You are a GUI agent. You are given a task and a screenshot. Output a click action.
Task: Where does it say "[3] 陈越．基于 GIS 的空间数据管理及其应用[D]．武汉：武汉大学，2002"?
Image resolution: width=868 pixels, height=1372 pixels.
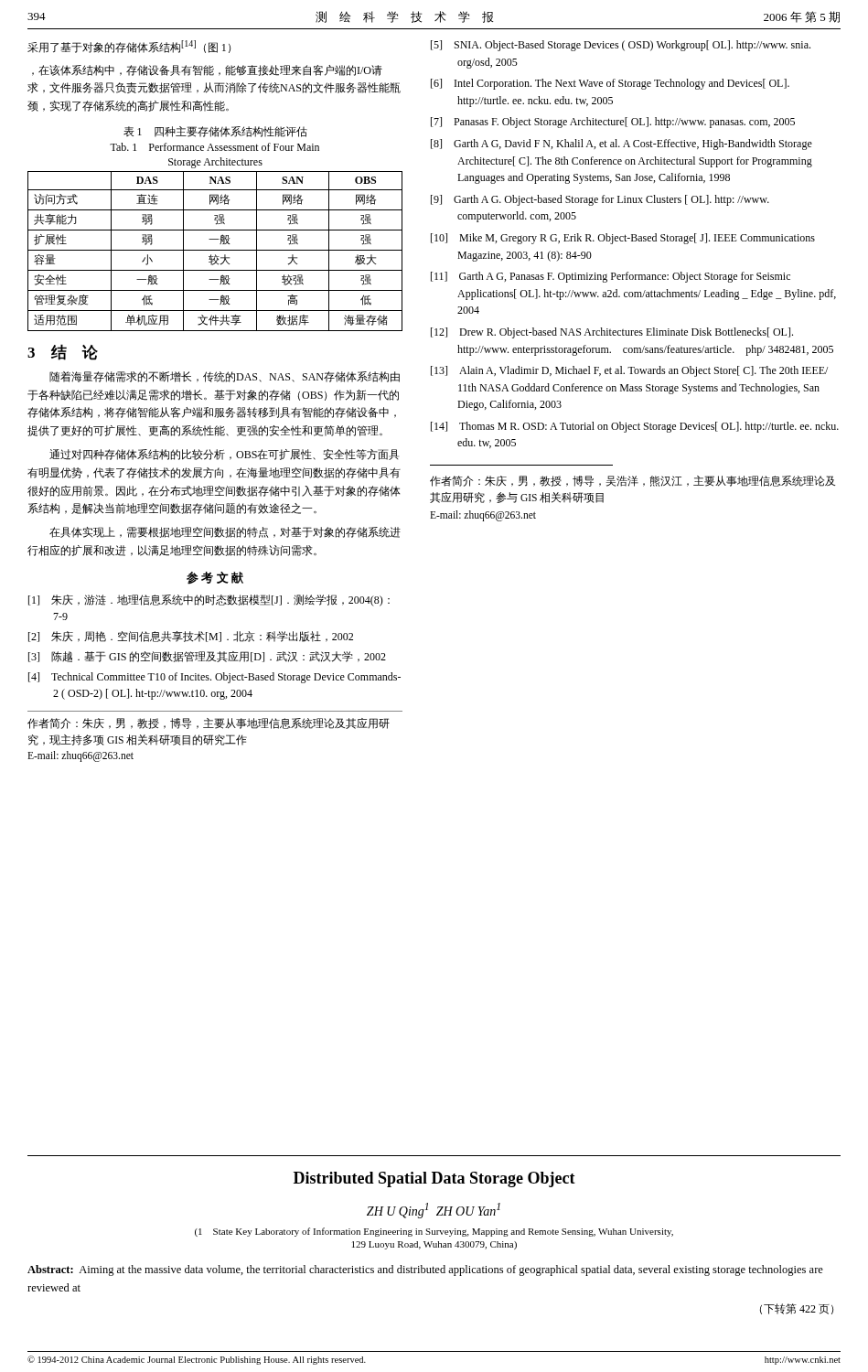[x=207, y=656]
